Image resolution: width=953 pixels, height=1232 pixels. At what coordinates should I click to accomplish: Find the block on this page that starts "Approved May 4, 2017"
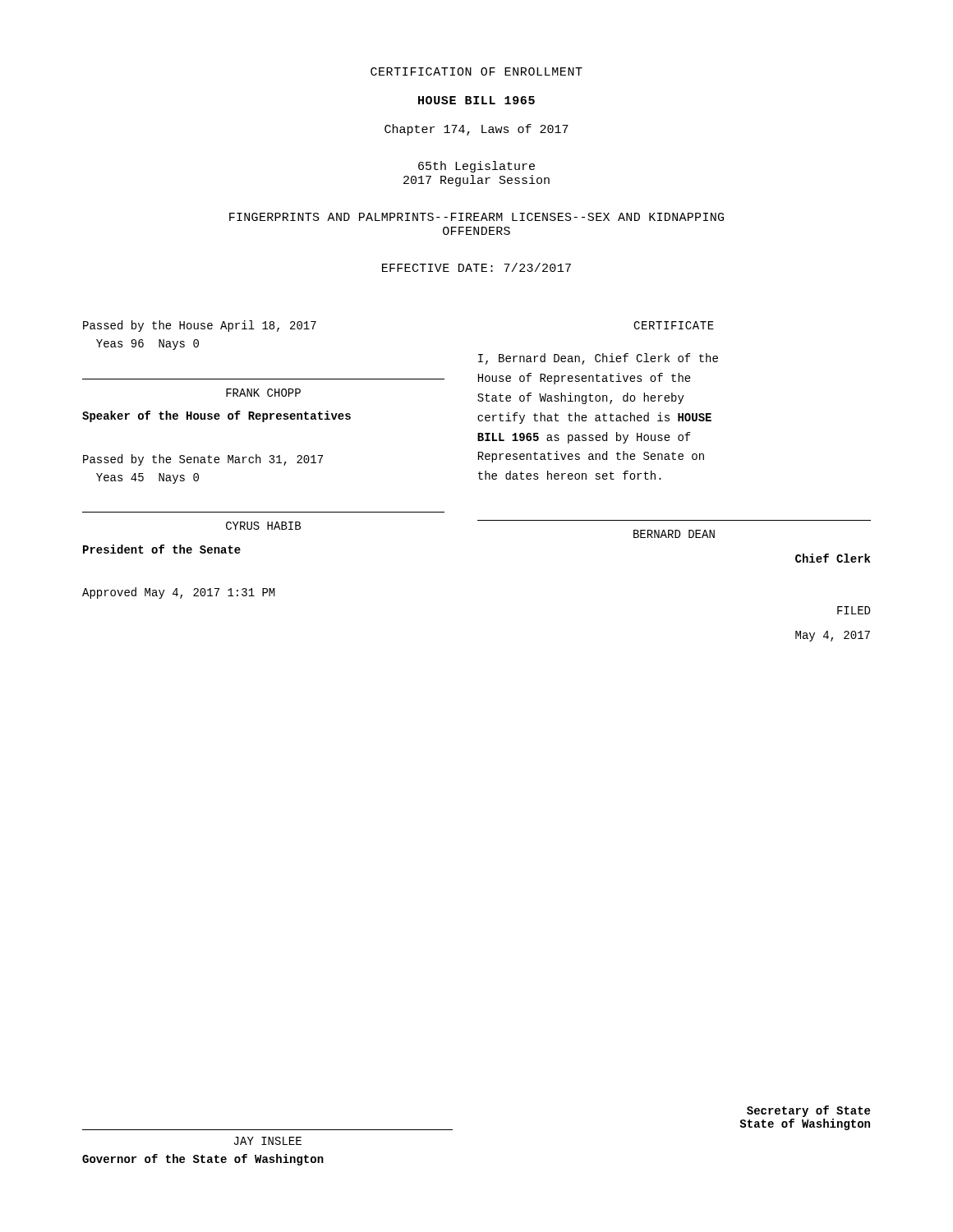179,593
